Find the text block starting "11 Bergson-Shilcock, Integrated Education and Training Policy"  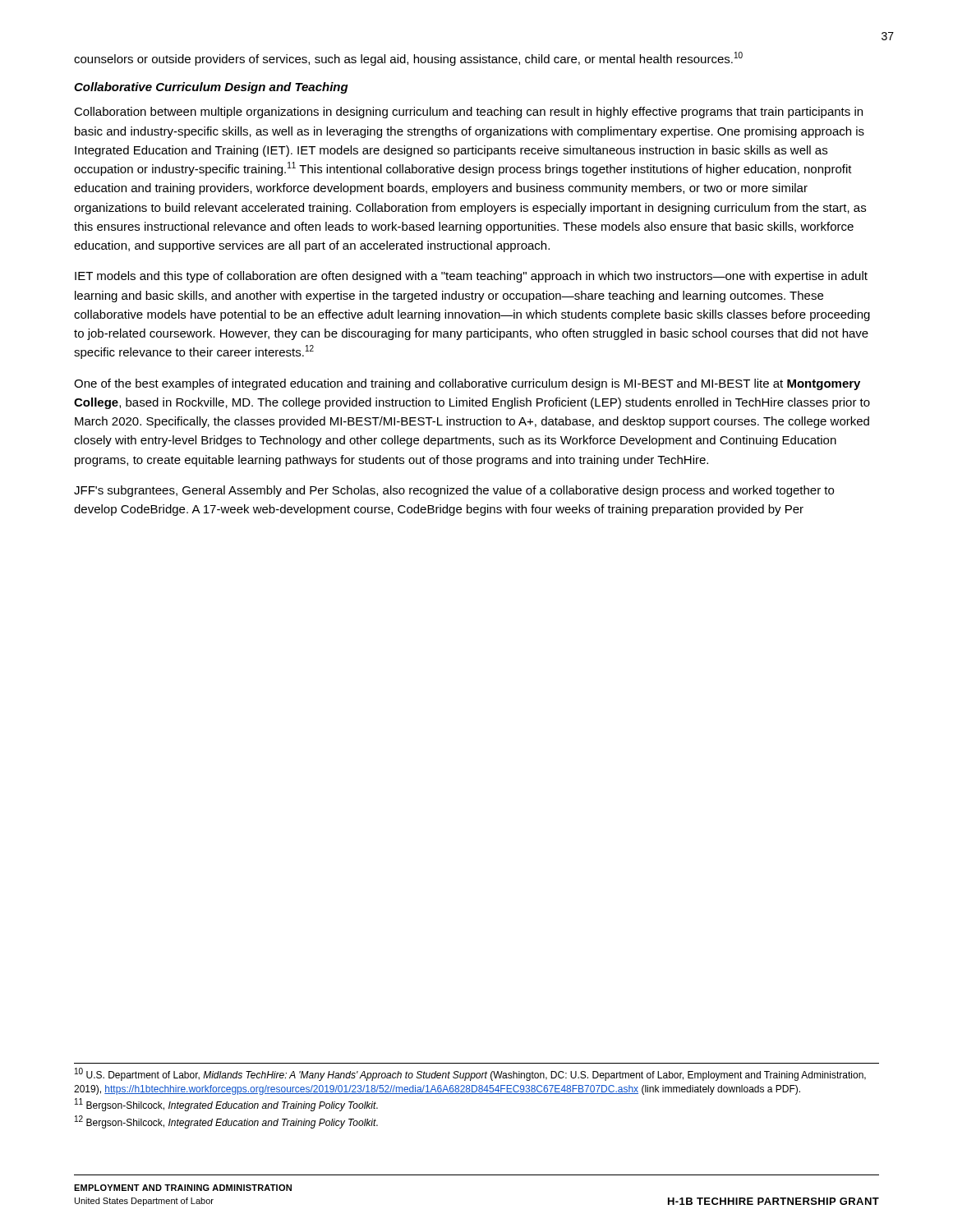(x=226, y=1105)
